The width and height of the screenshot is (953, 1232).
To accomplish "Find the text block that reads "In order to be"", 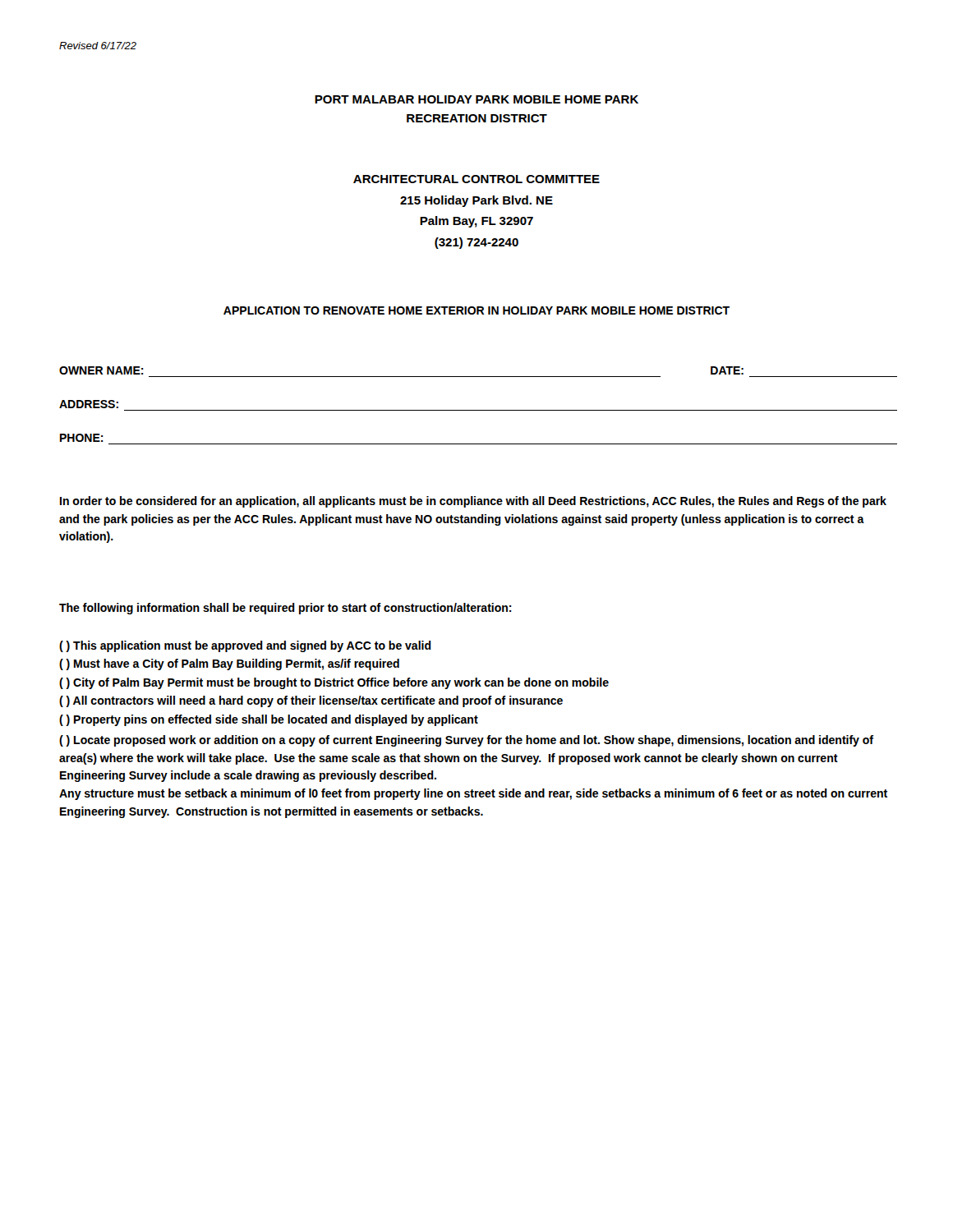I will coord(473,519).
